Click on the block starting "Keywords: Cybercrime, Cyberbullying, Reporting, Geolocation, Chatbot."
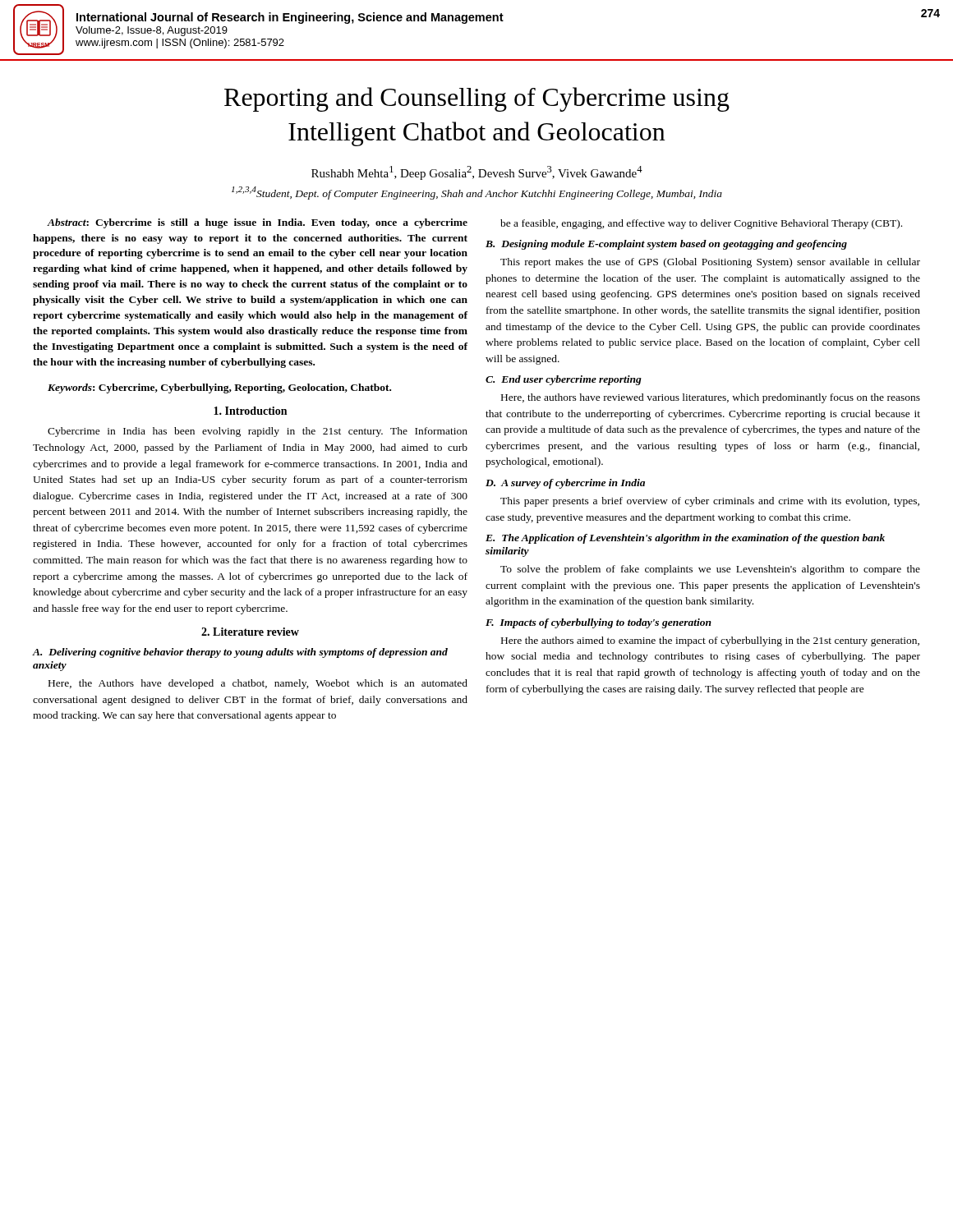The width and height of the screenshot is (953, 1232). (x=220, y=387)
